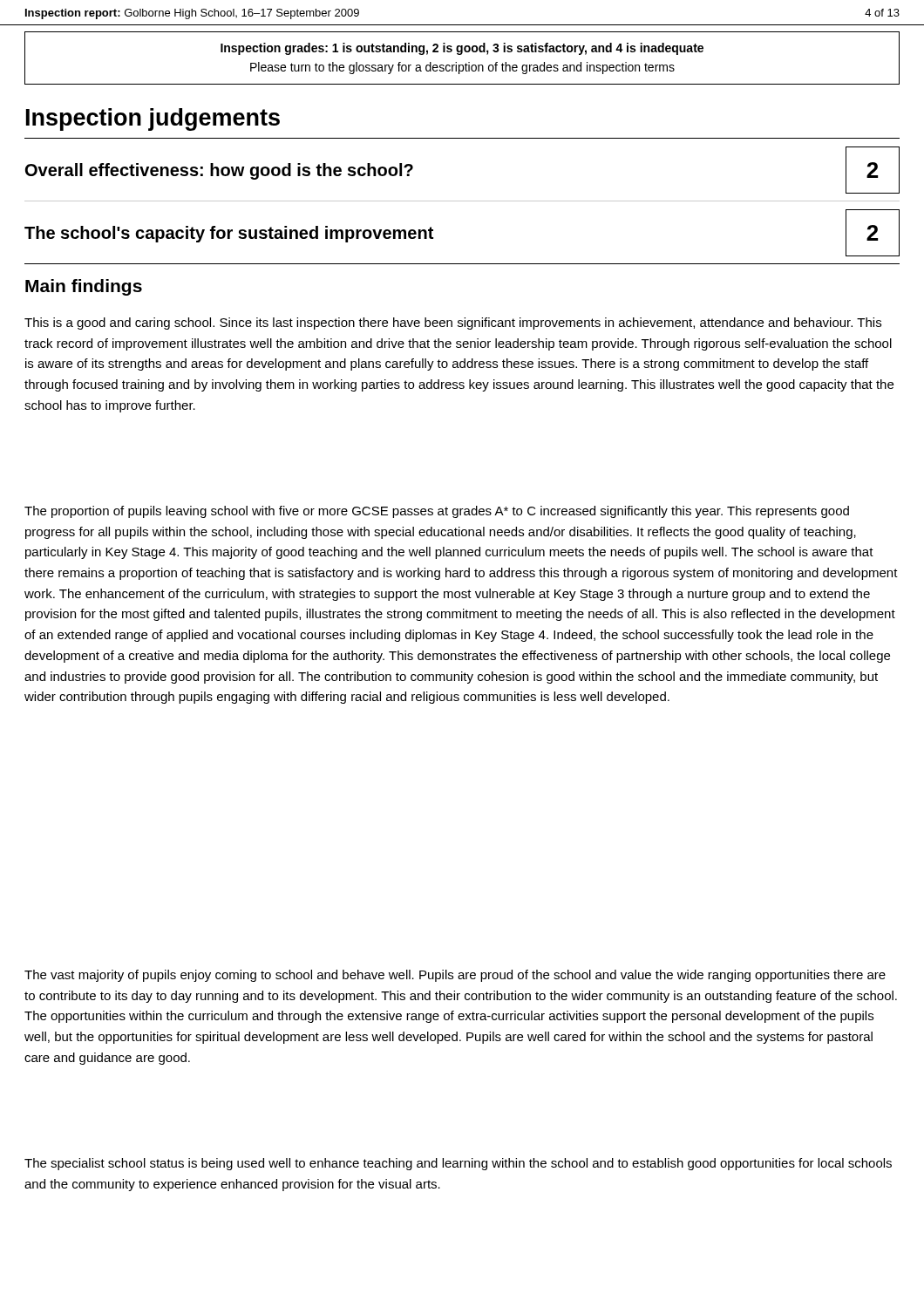924x1308 pixels.
Task: Locate the element starting "The school's capacity for sustained improvement"
Action: [230, 232]
